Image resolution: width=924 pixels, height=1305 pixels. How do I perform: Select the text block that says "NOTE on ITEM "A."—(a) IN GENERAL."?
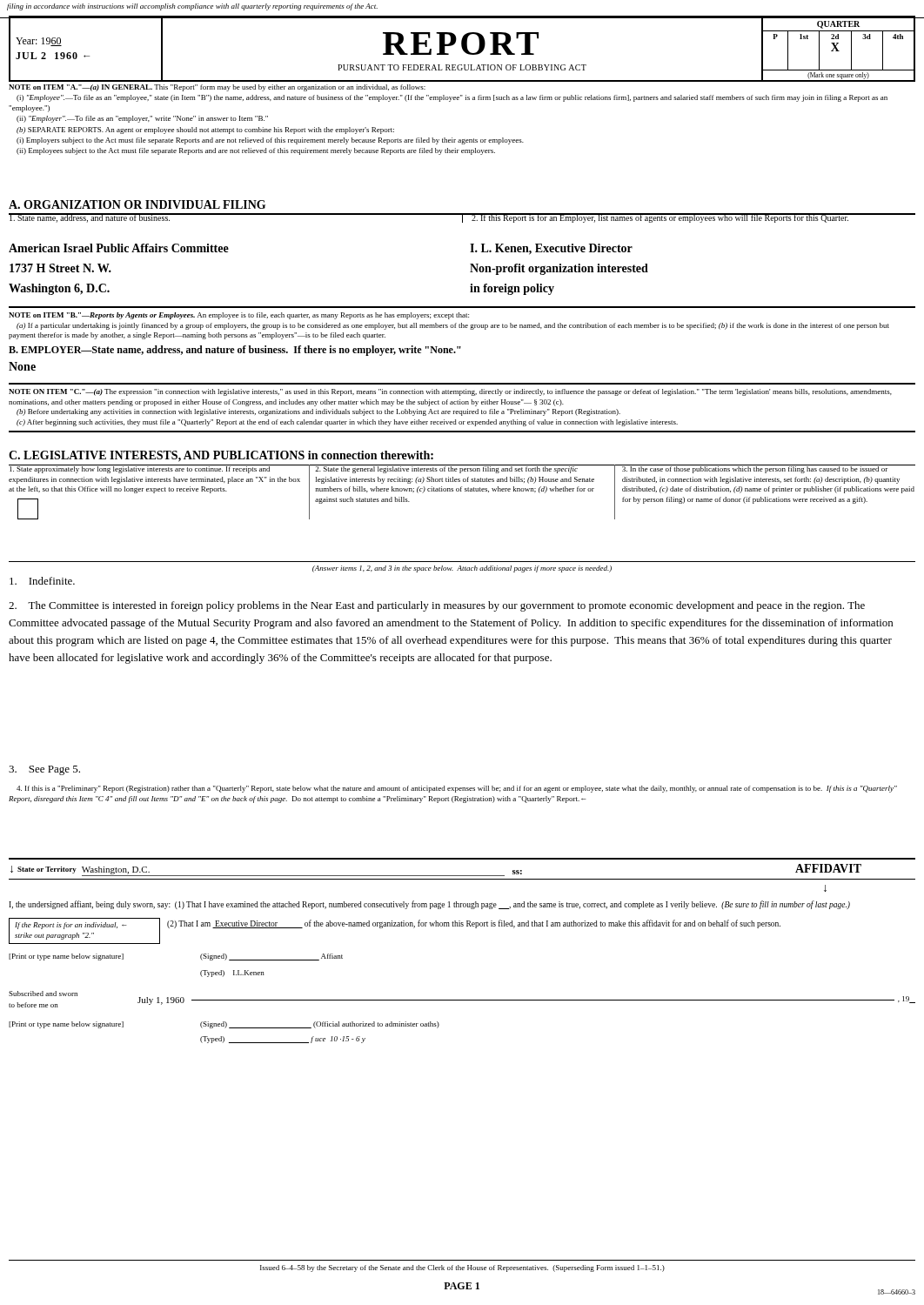point(217,88)
